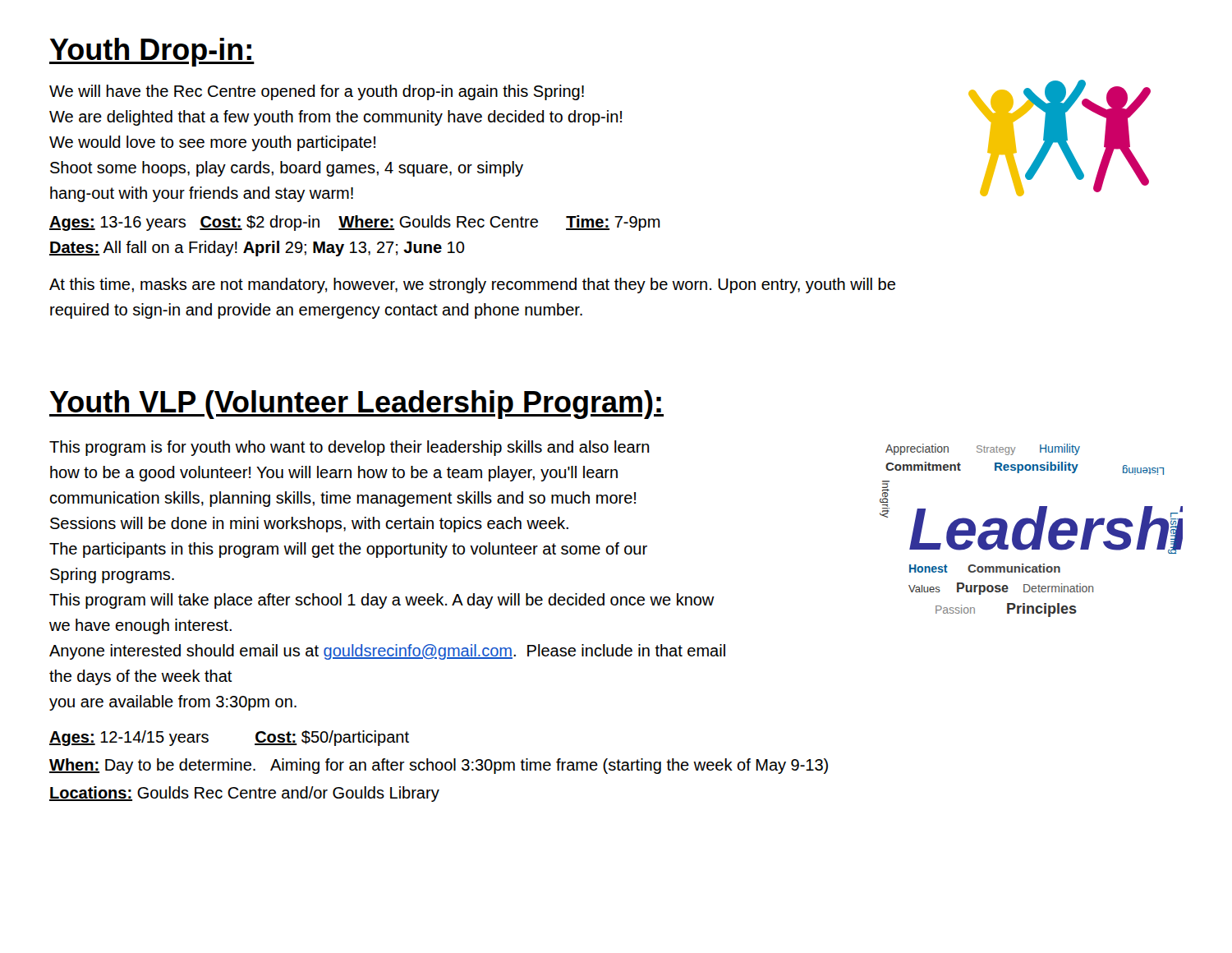
Task: Select the element starting "At this time, masks are"
Action: click(473, 297)
